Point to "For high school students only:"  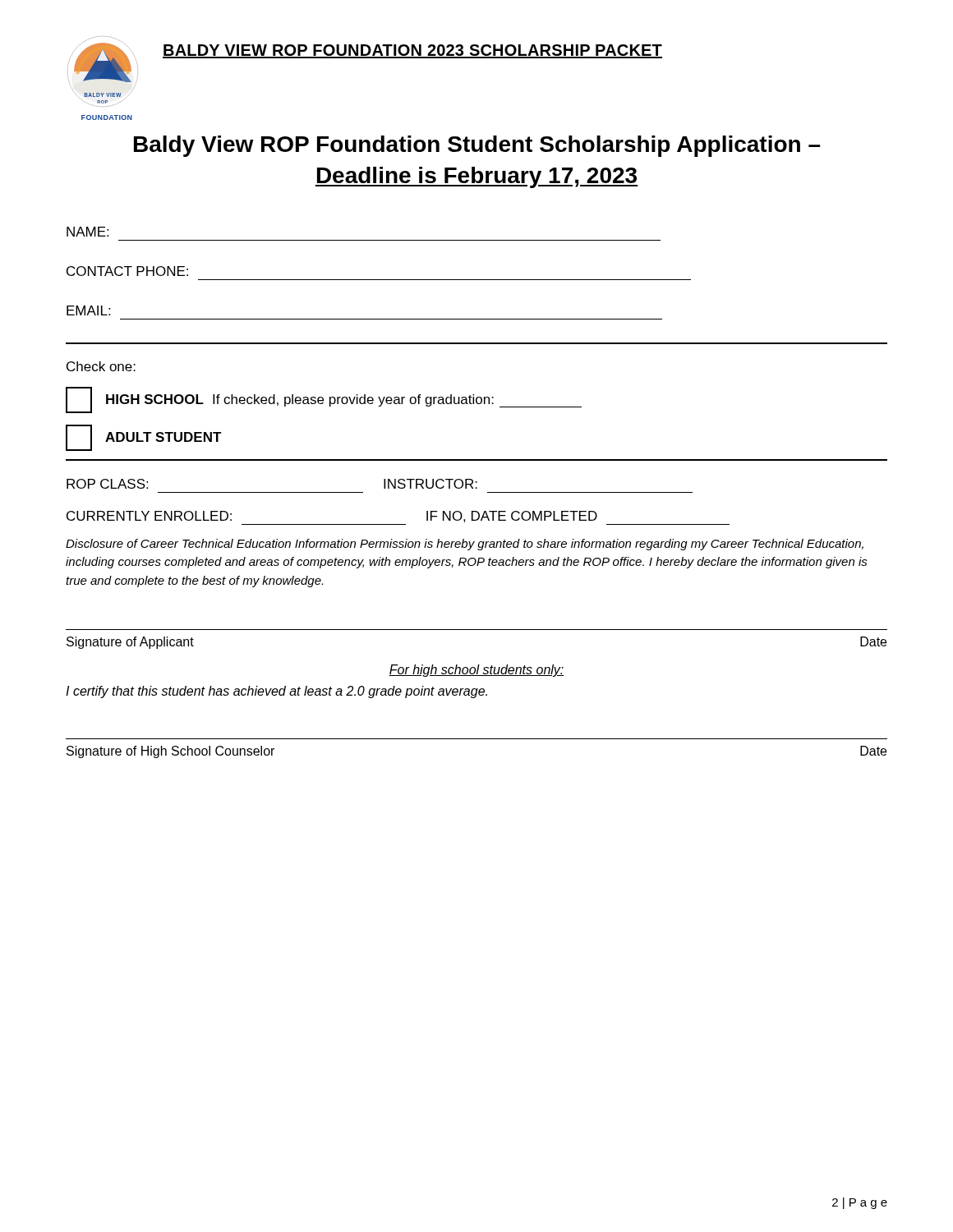point(476,670)
